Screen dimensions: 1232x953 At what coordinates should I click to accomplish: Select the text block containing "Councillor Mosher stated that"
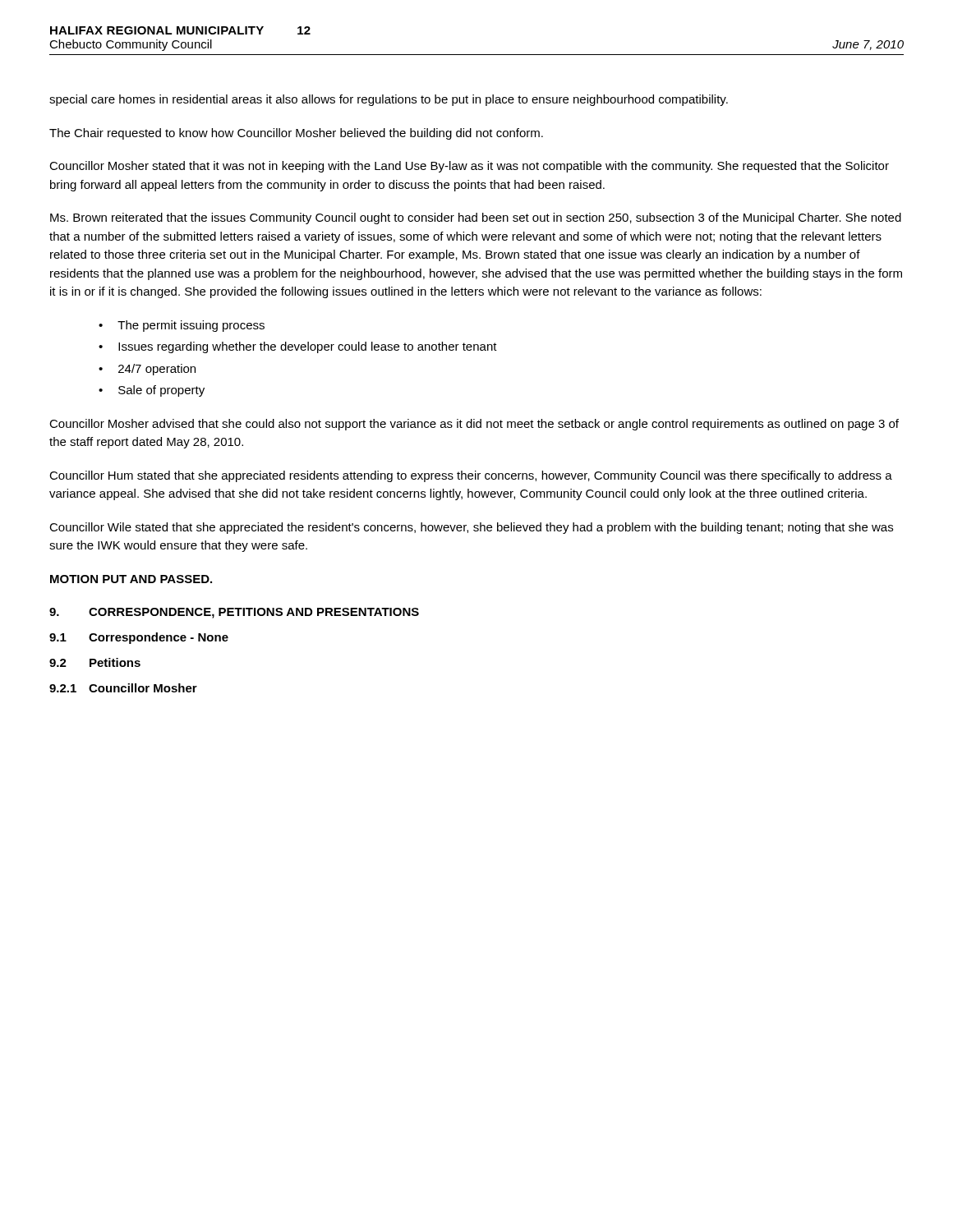[x=469, y=175]
